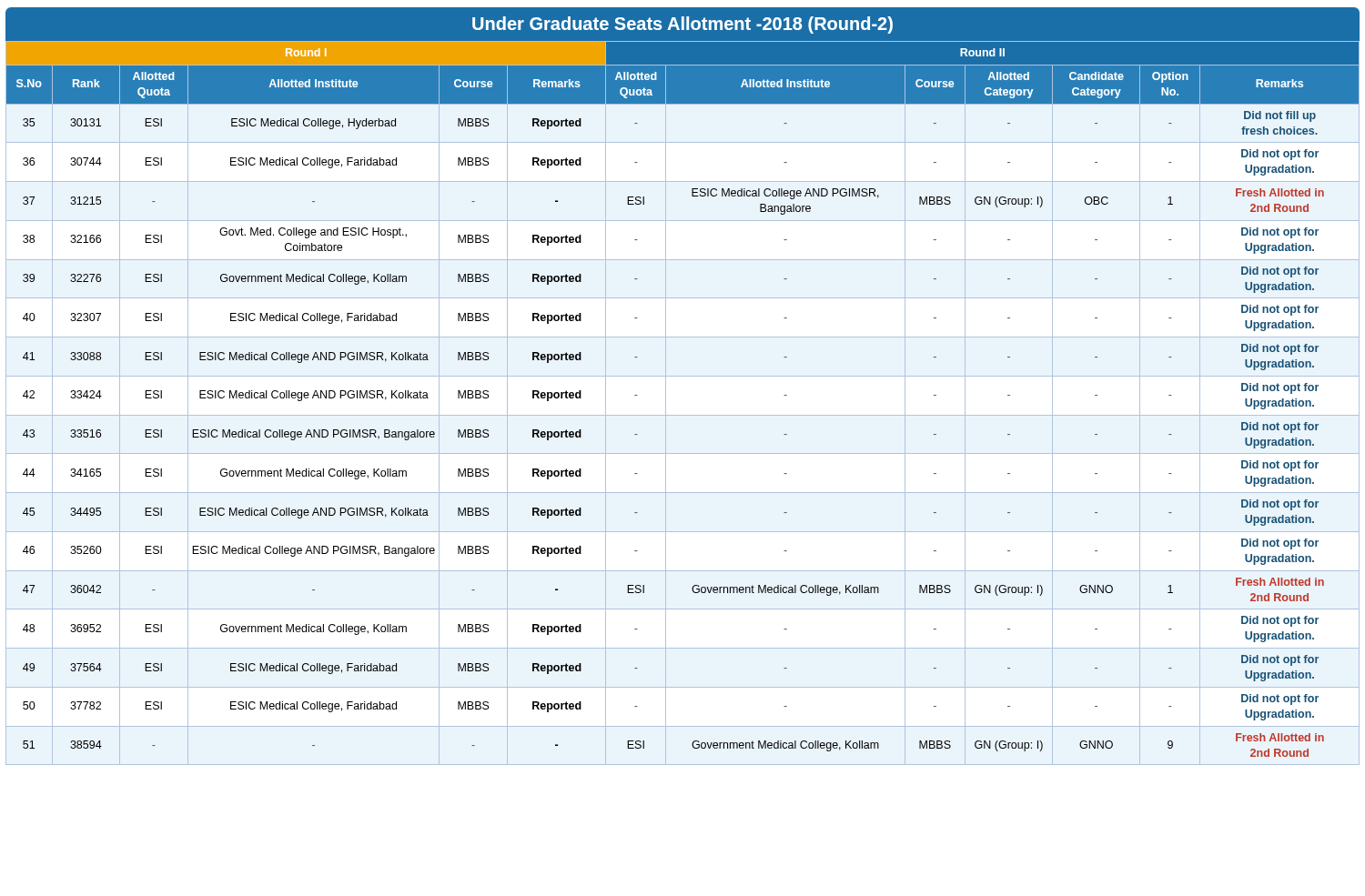Find the table that mentions "Option No."
Screen dimensions: 896x1365
point(682,403)
